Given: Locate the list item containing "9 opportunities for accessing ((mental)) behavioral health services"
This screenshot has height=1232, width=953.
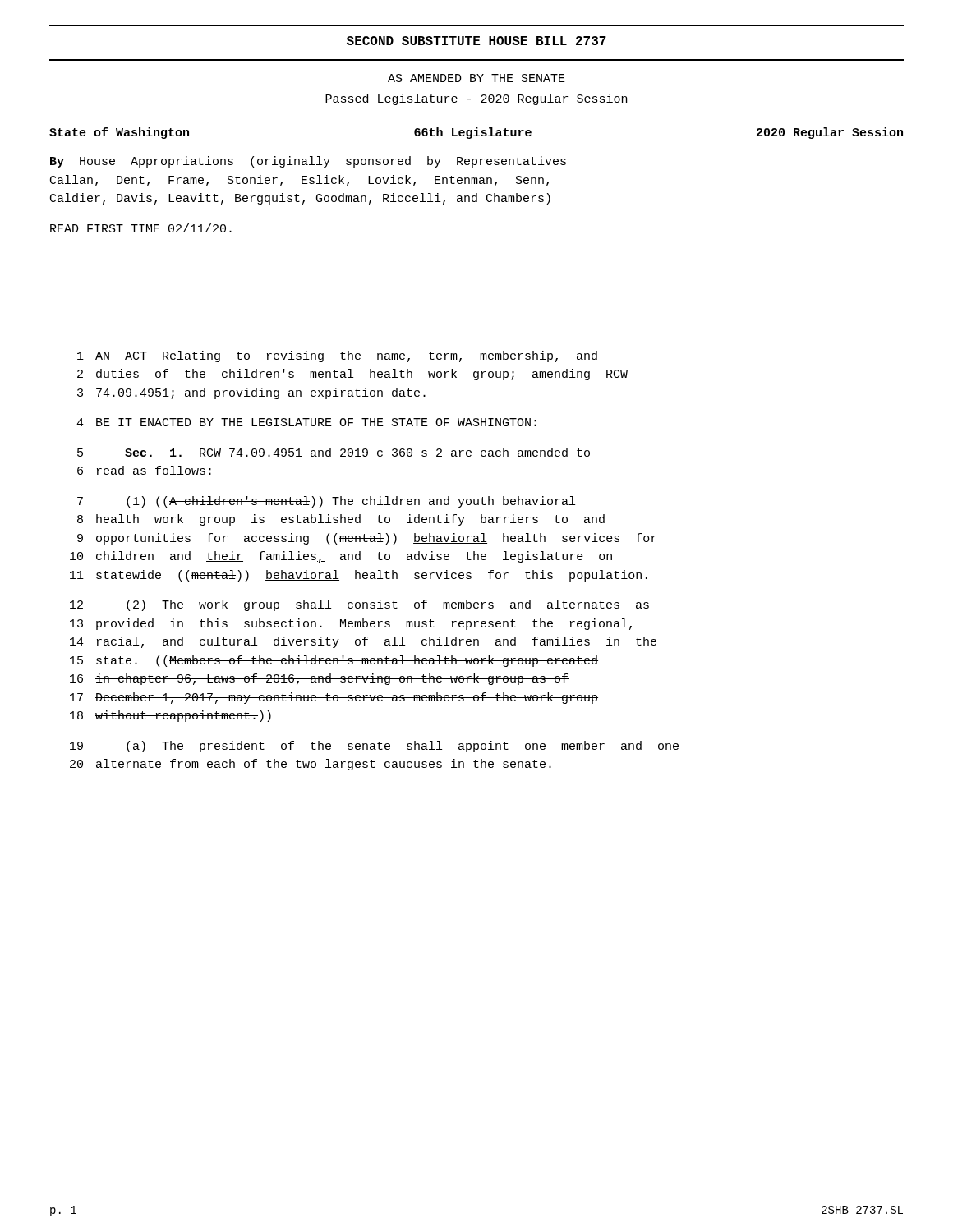Looking at the screenshot, I should tap(476, 539).
